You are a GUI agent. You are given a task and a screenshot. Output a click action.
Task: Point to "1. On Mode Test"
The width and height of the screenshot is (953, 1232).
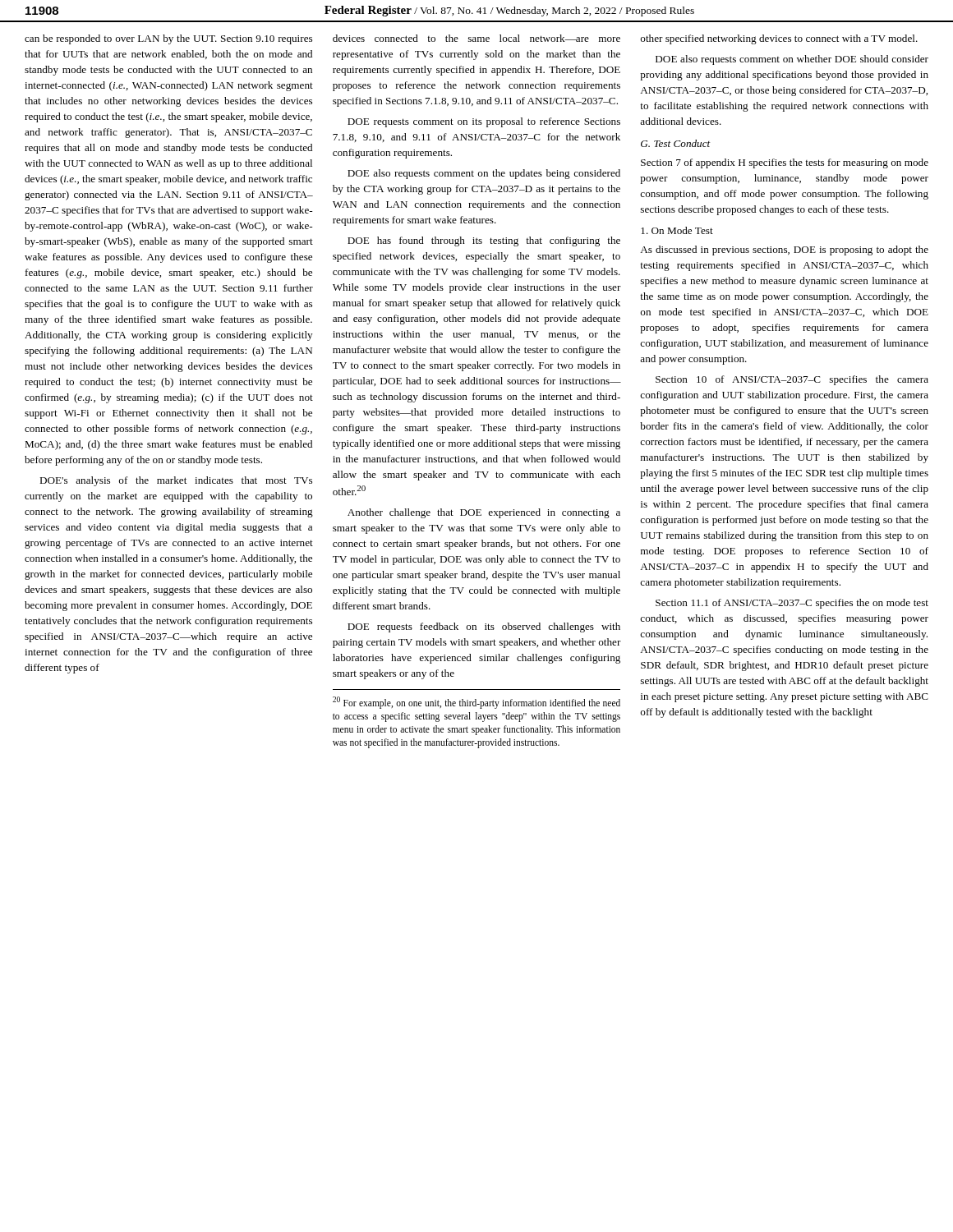click(676, 230)
